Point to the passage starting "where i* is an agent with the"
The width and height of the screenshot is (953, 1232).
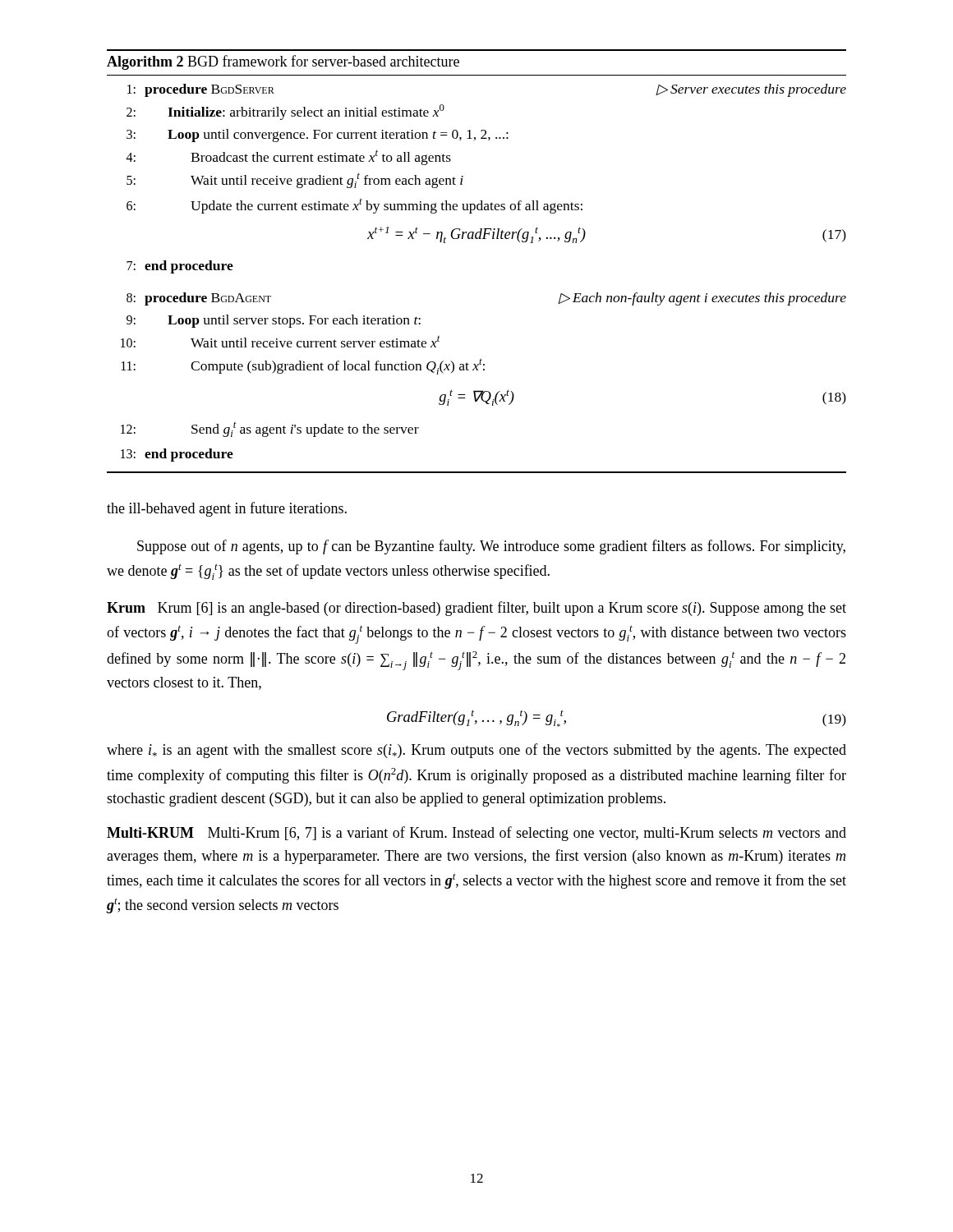(x=476, y=774)
